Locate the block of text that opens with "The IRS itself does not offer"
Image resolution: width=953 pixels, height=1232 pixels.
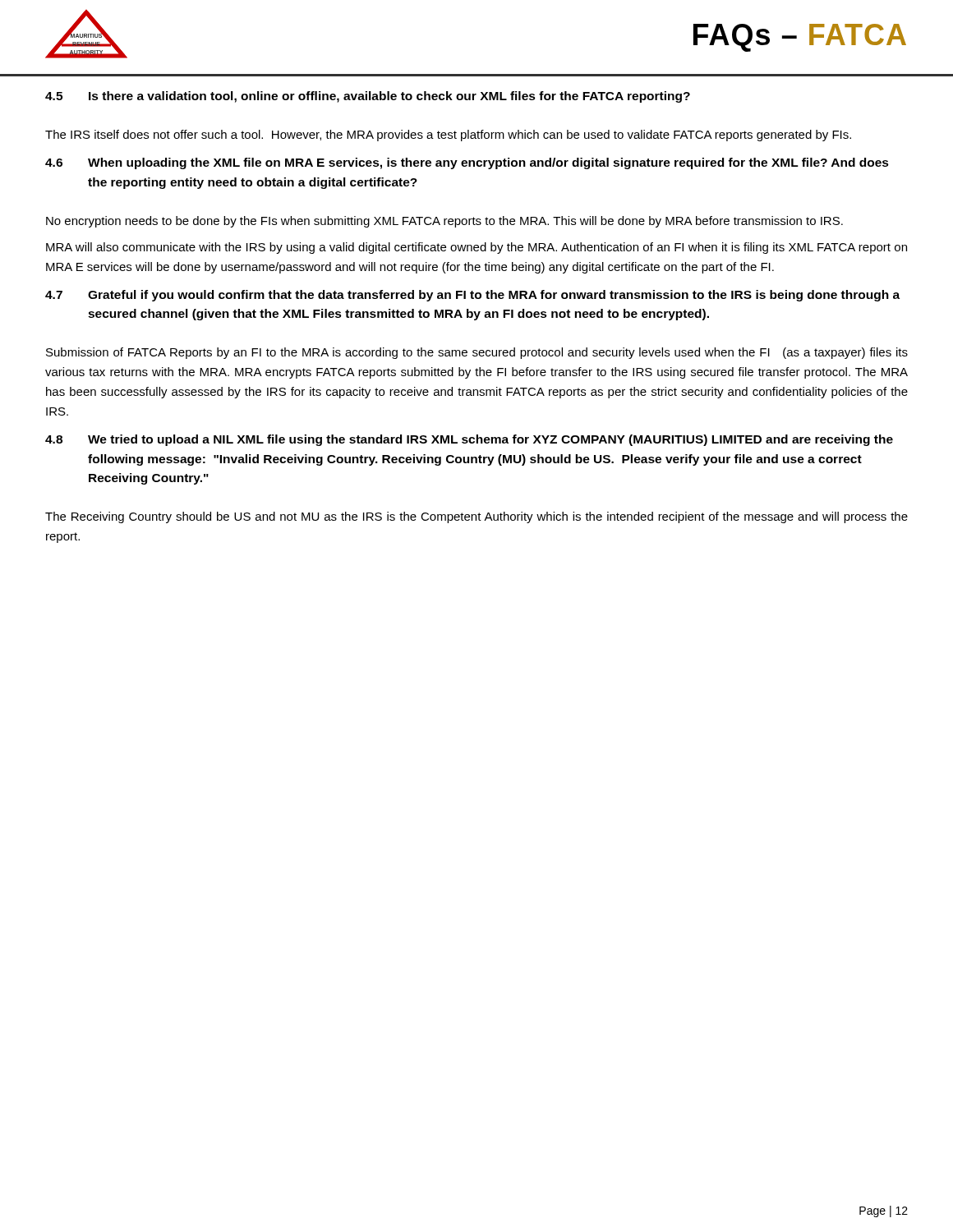pos(476,135)
